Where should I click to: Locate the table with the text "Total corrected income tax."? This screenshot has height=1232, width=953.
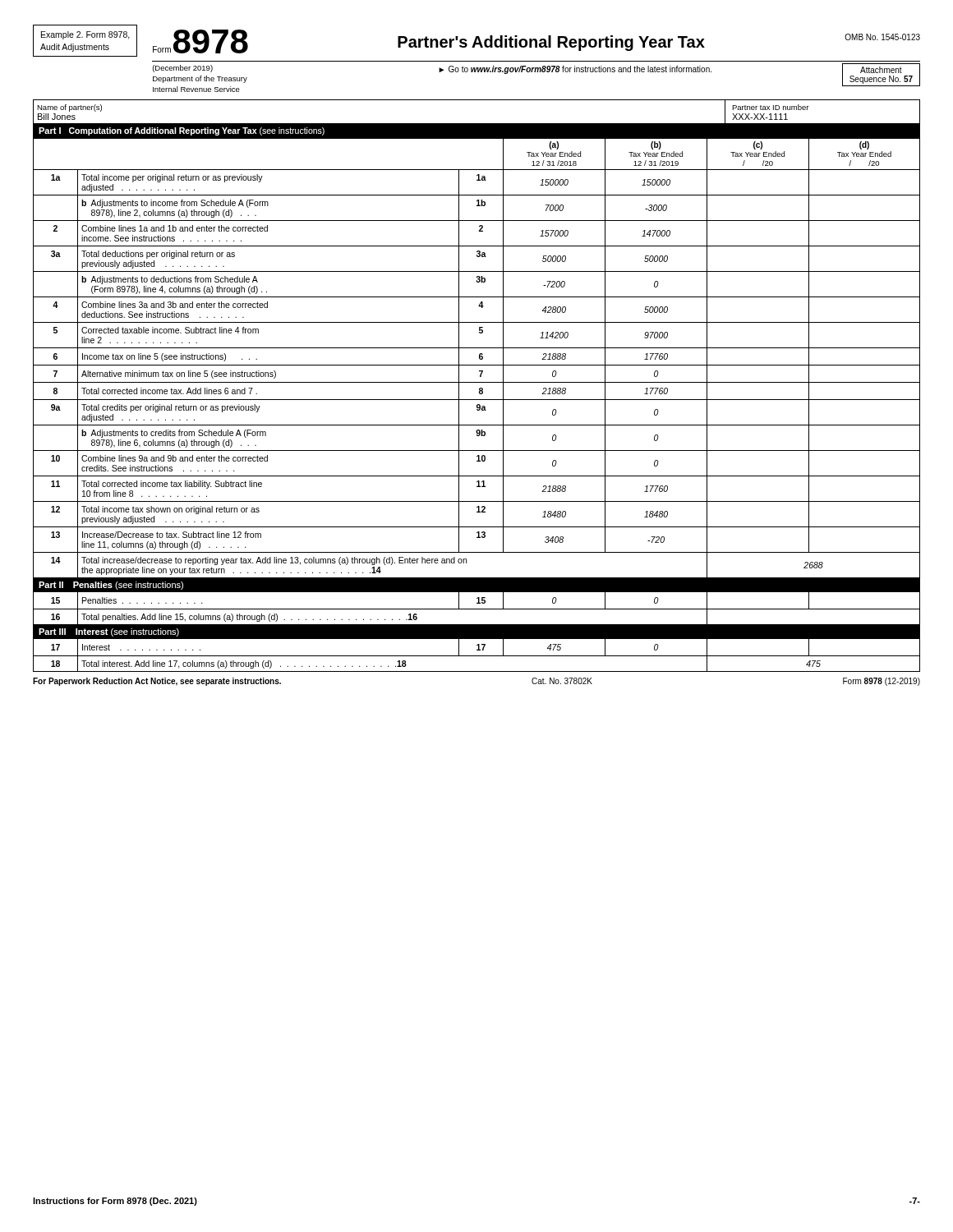[x=476, y=405]
